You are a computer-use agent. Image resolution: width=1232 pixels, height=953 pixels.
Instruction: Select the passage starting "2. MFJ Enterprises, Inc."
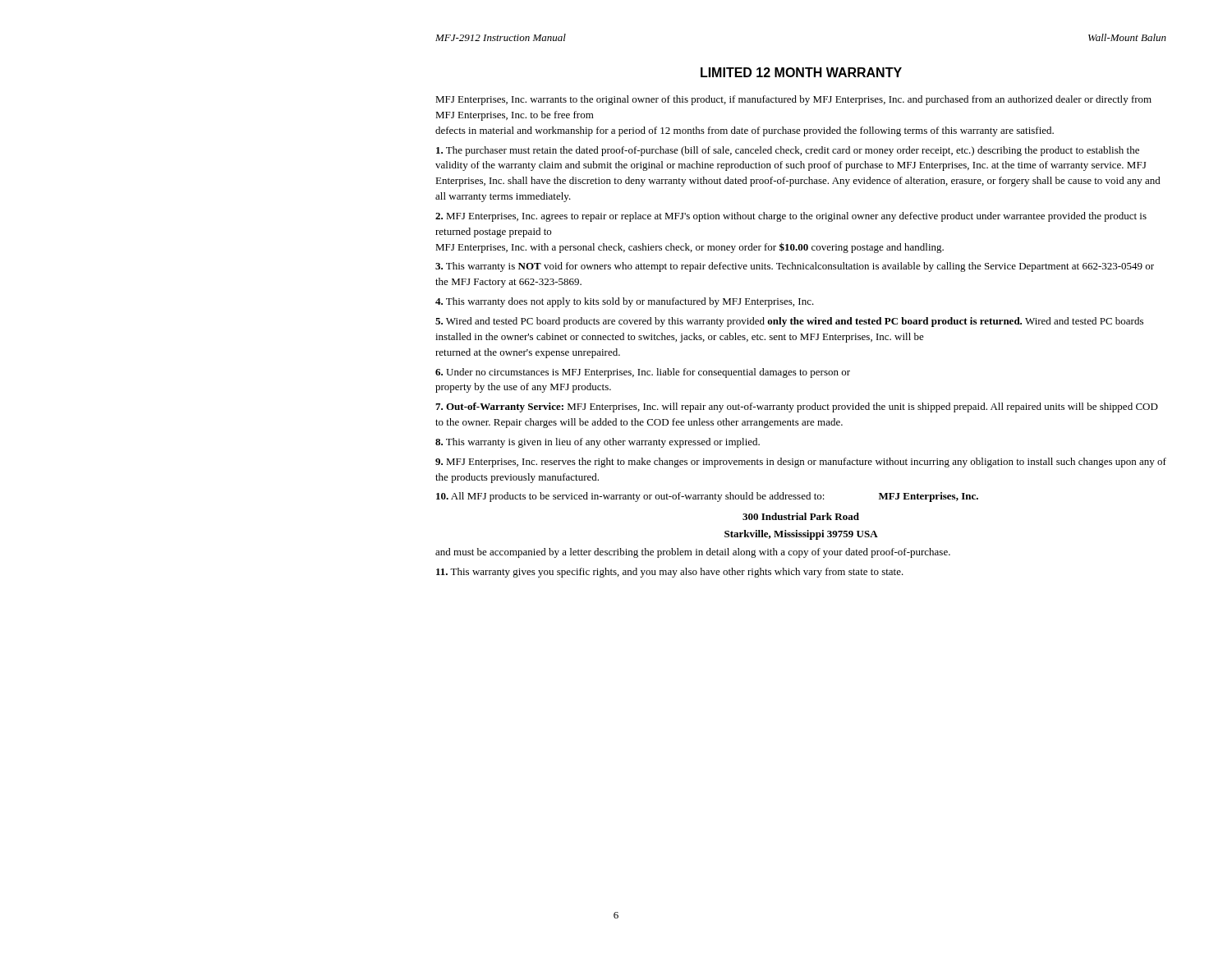[801, 232]
